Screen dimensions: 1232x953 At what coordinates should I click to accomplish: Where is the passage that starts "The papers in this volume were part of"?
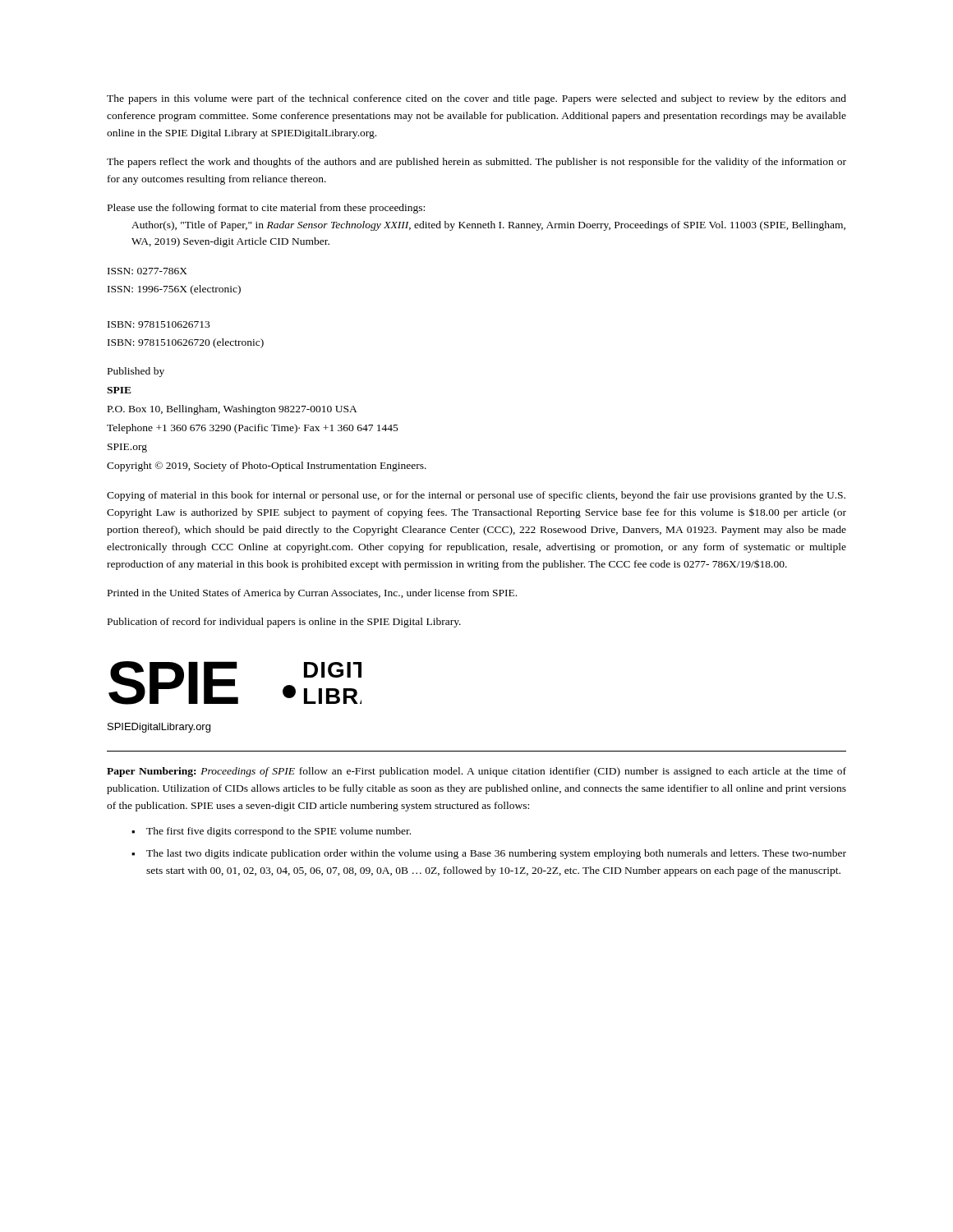[476, 115]
